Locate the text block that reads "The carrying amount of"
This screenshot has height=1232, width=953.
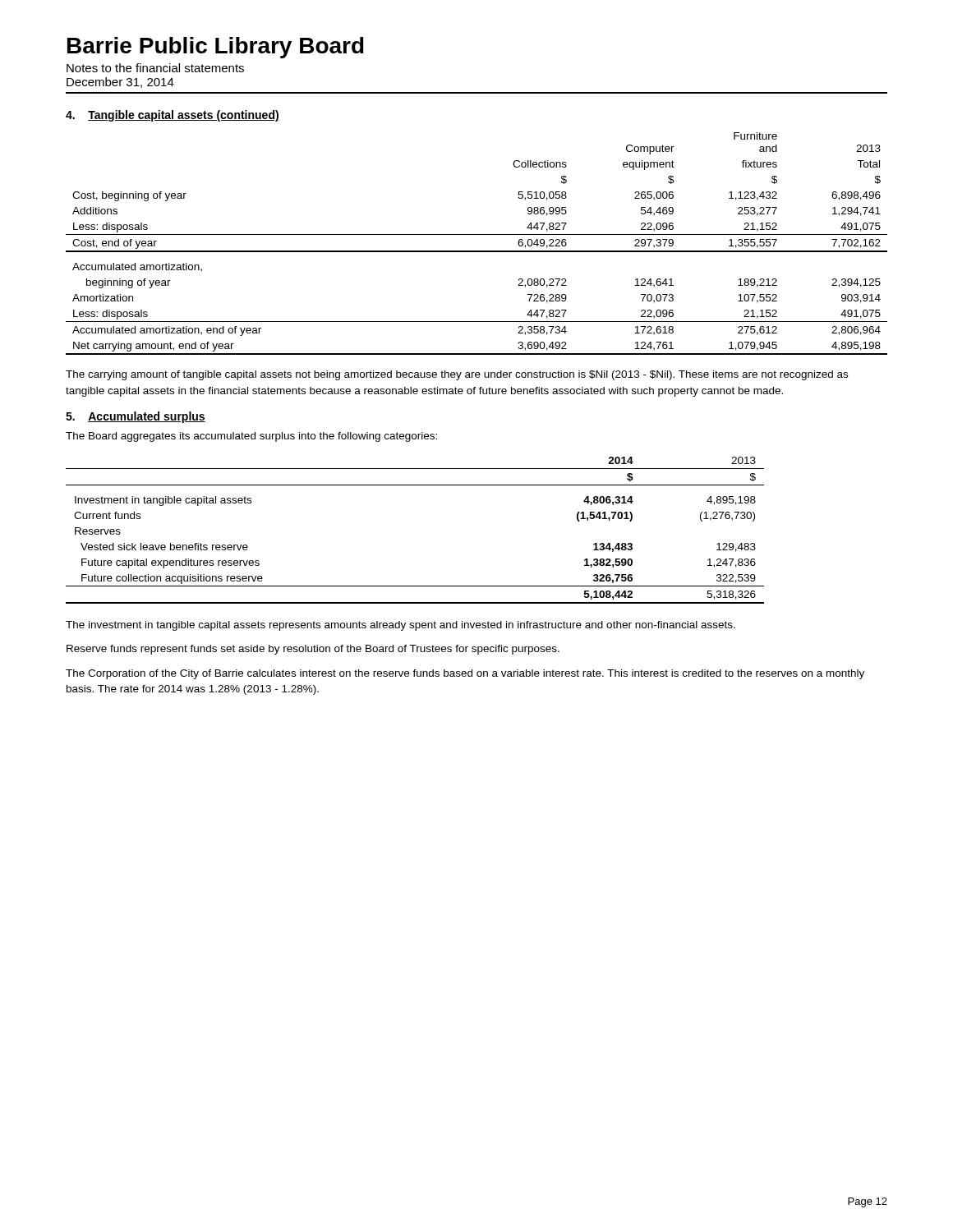point(457,382)
